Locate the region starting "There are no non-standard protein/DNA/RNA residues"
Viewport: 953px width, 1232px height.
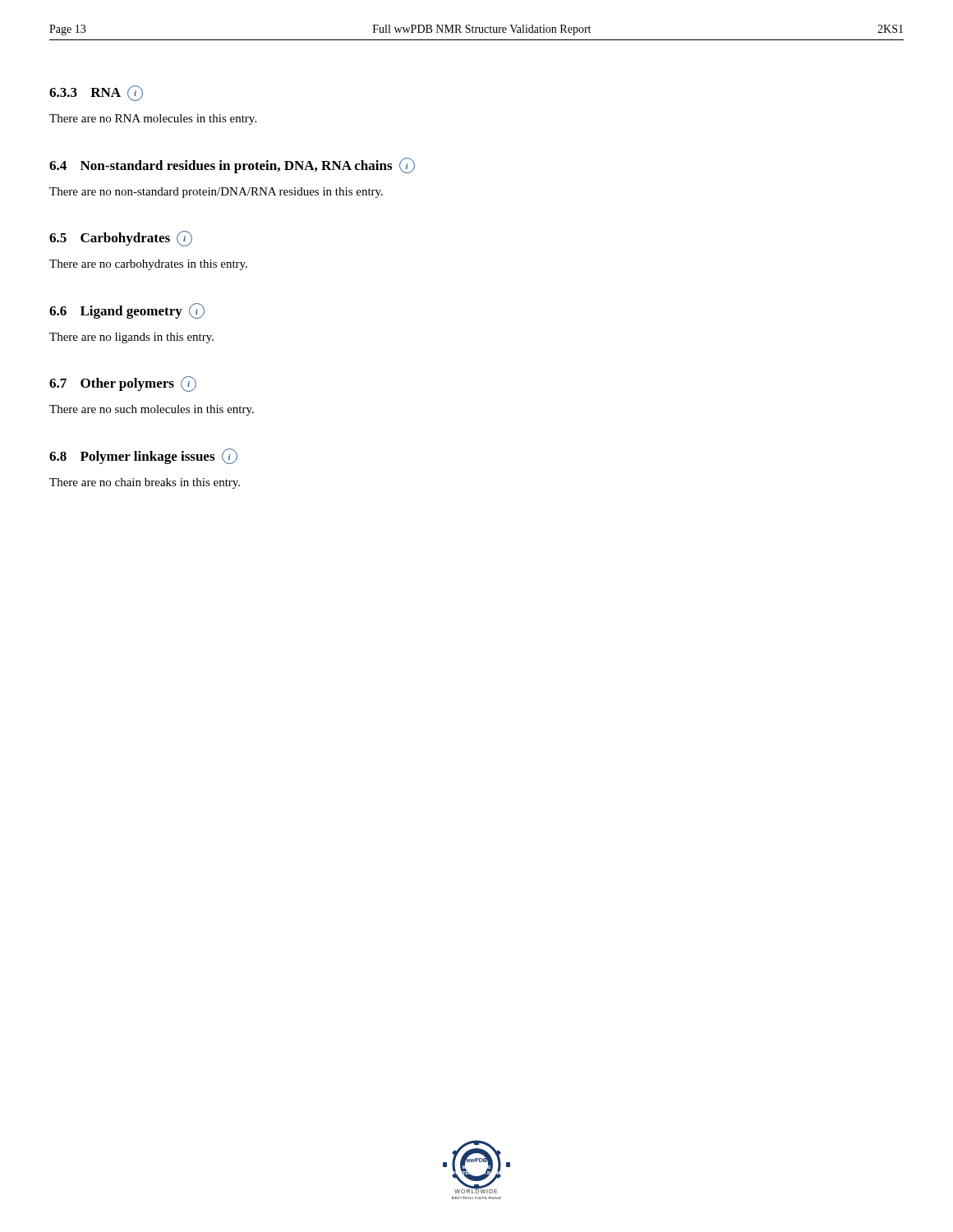coord(216,191)
